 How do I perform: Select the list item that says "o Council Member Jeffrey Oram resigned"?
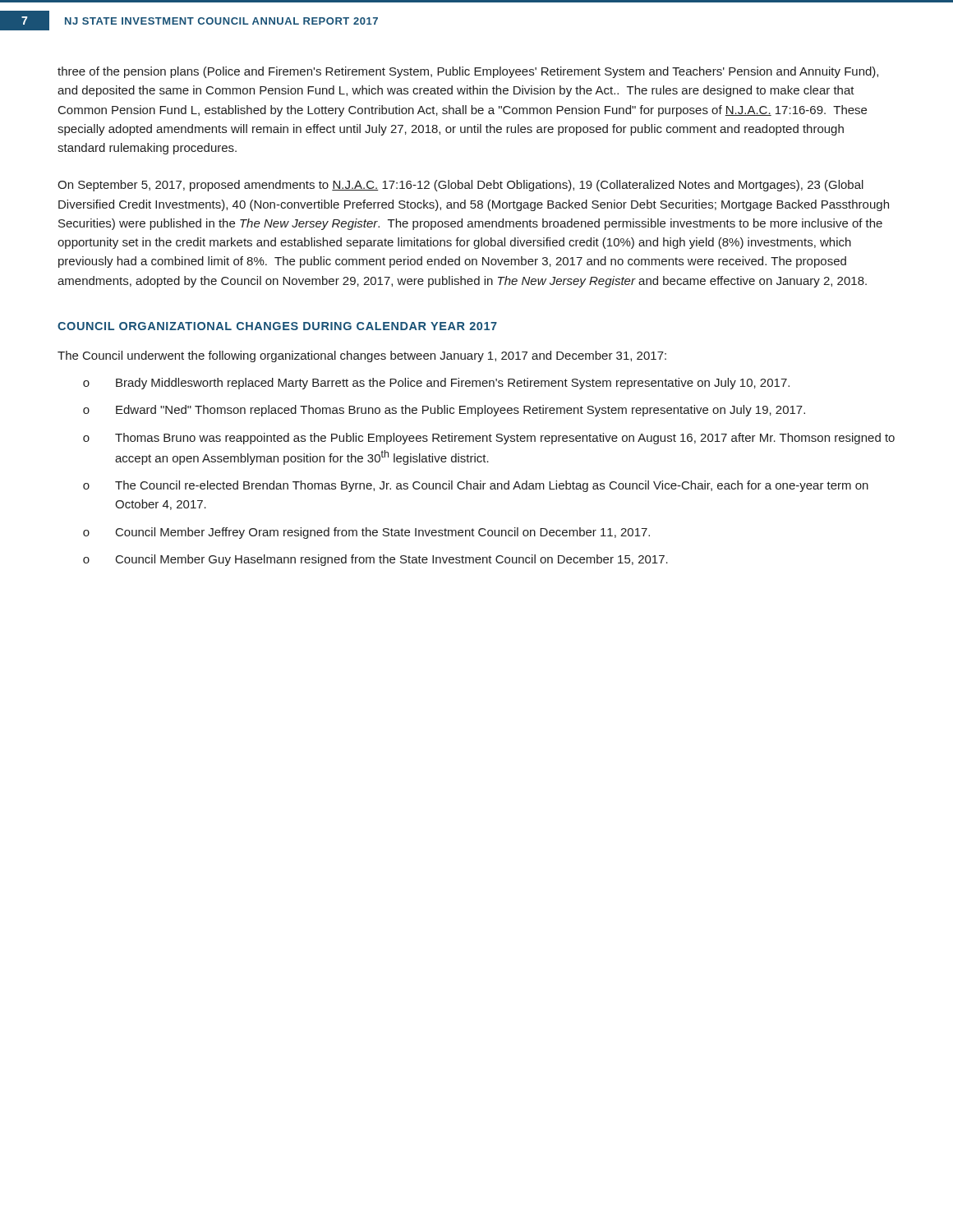tap(476, 532)
